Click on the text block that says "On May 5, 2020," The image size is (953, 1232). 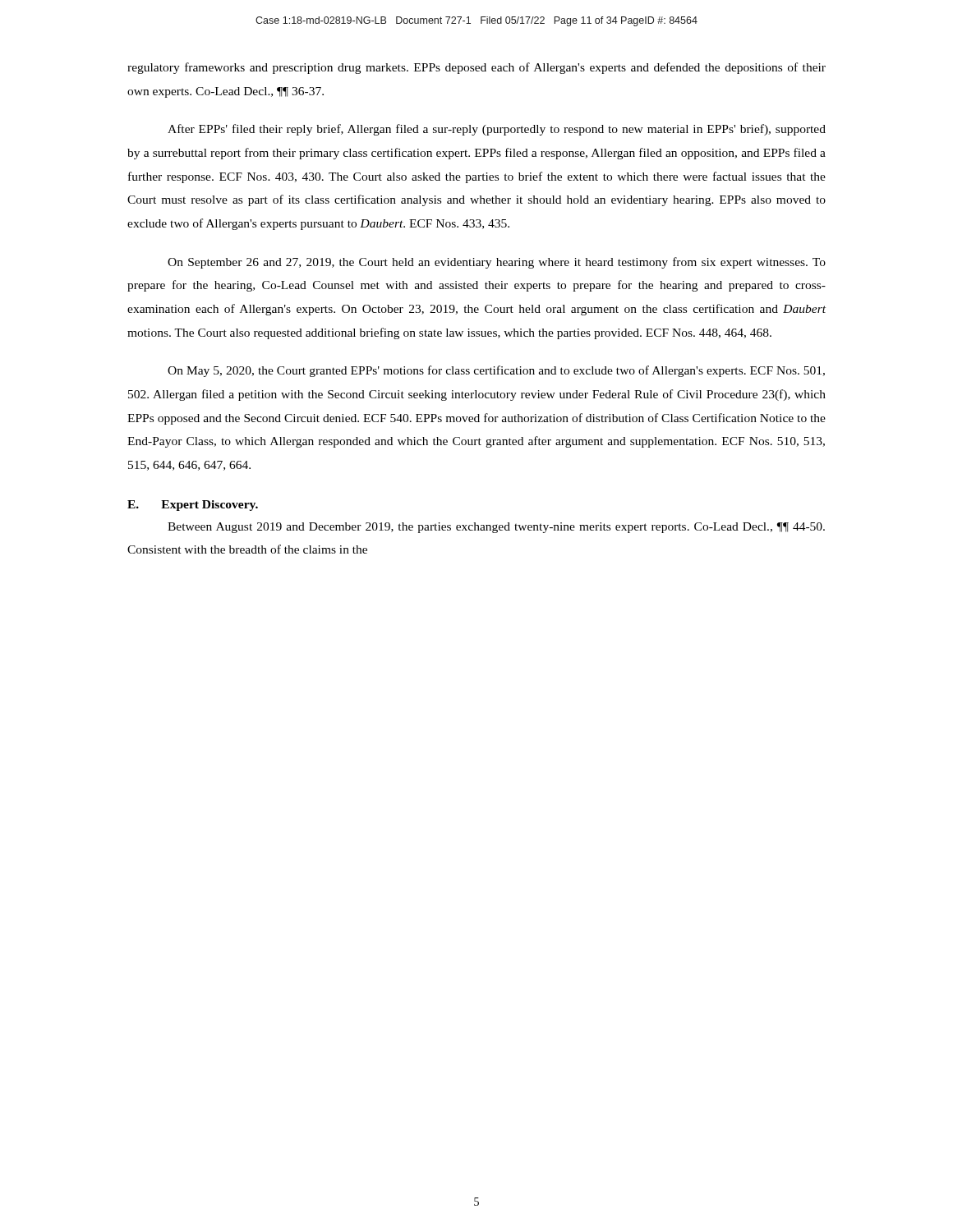point(476,417)
